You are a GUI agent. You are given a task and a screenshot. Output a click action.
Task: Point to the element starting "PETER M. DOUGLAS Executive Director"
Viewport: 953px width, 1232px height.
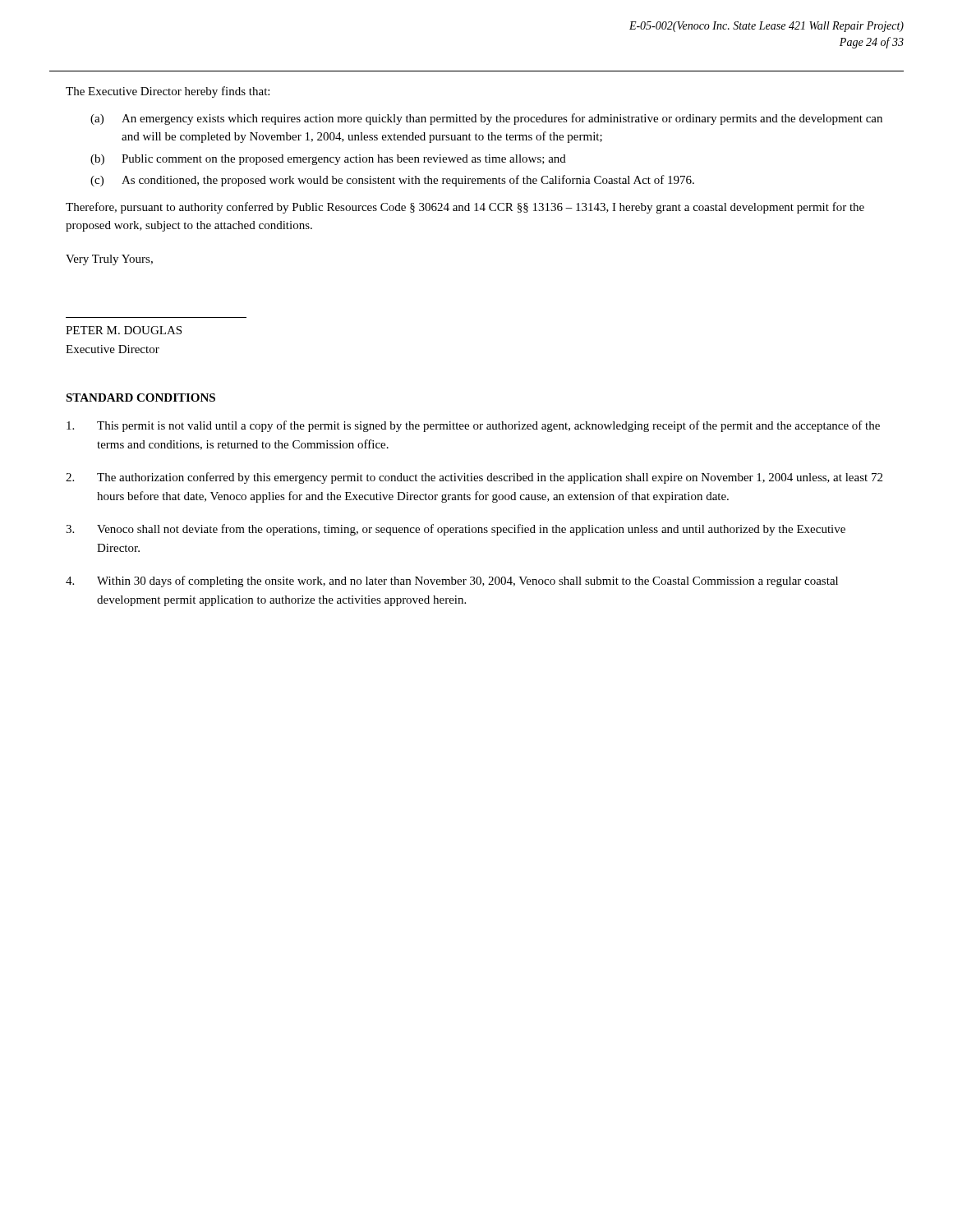(x=124, y=330)
